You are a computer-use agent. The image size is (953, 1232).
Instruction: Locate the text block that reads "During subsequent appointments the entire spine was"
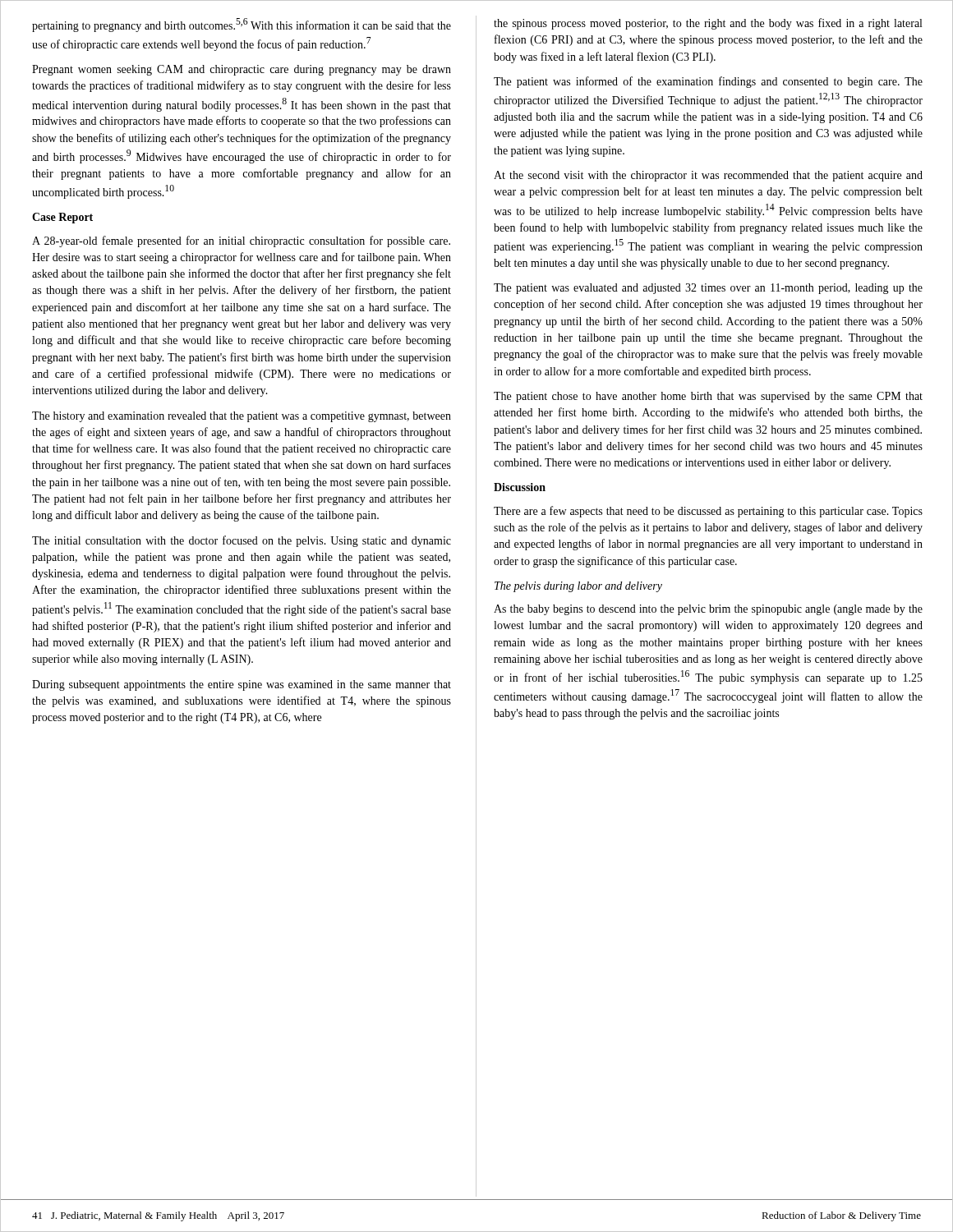click(x=242, y=702)
